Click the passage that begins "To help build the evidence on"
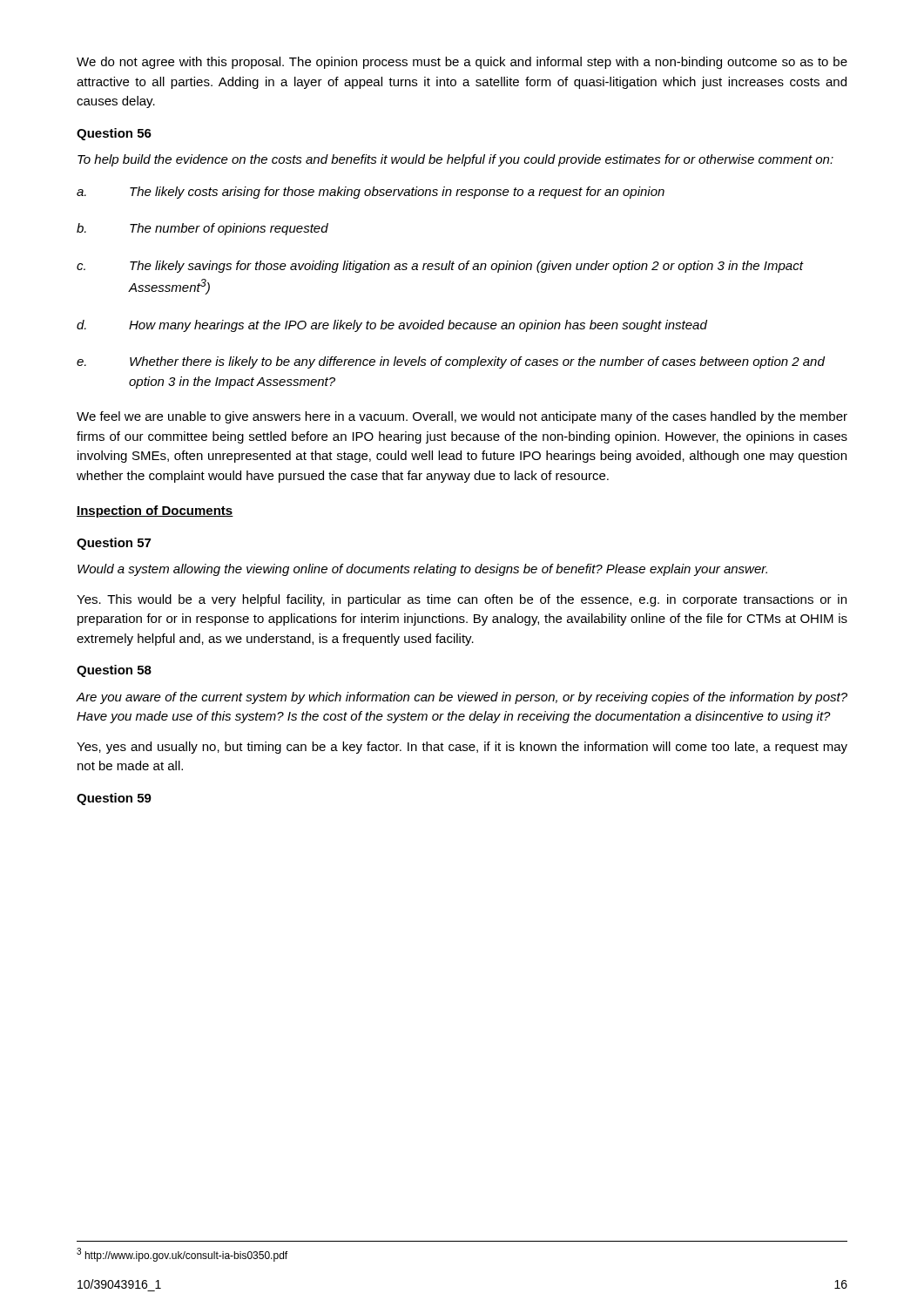Viewport: 924px width, 1307px height. pos(462,160)
